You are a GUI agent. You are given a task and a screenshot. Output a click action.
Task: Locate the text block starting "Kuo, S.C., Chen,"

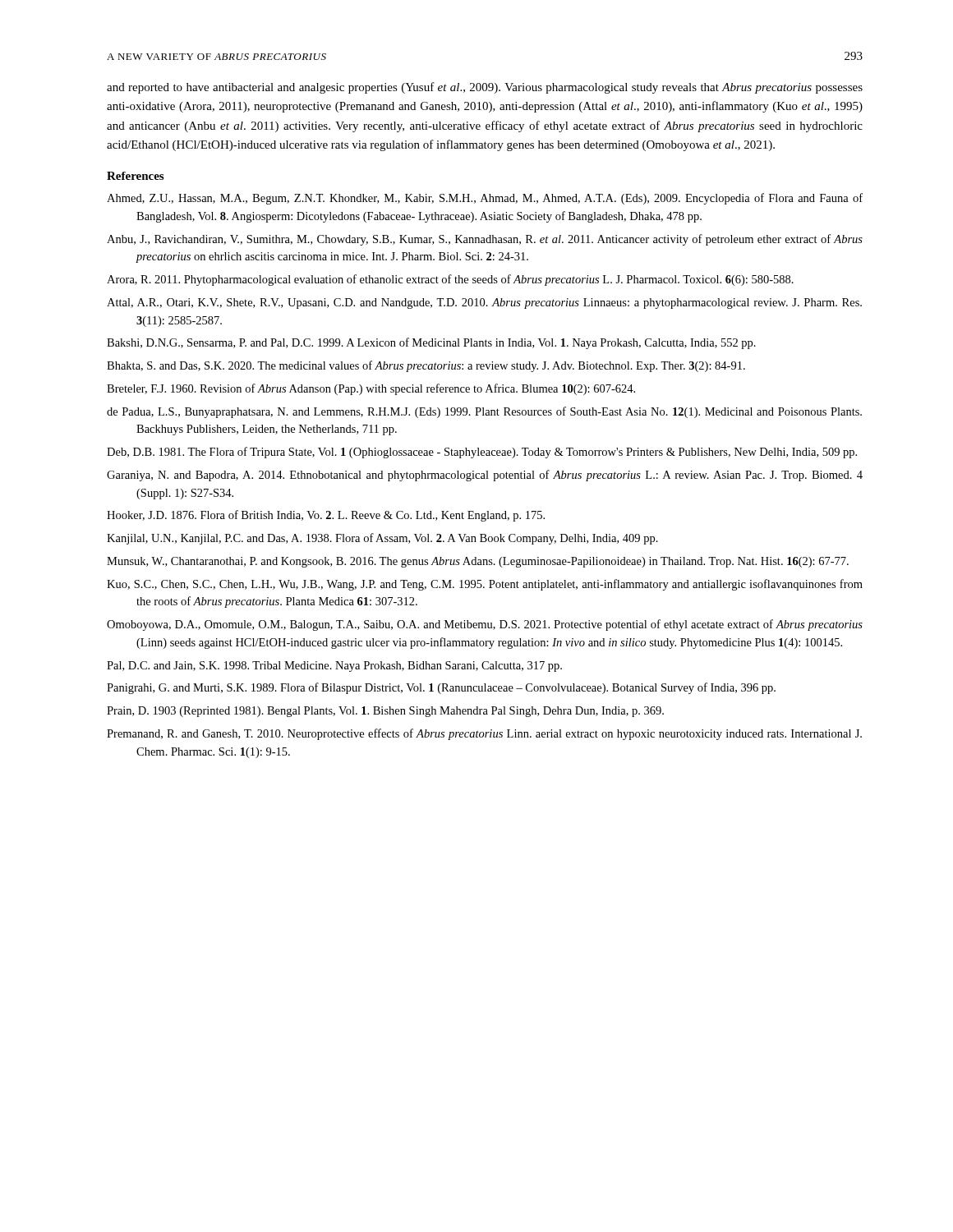point(485,592)
